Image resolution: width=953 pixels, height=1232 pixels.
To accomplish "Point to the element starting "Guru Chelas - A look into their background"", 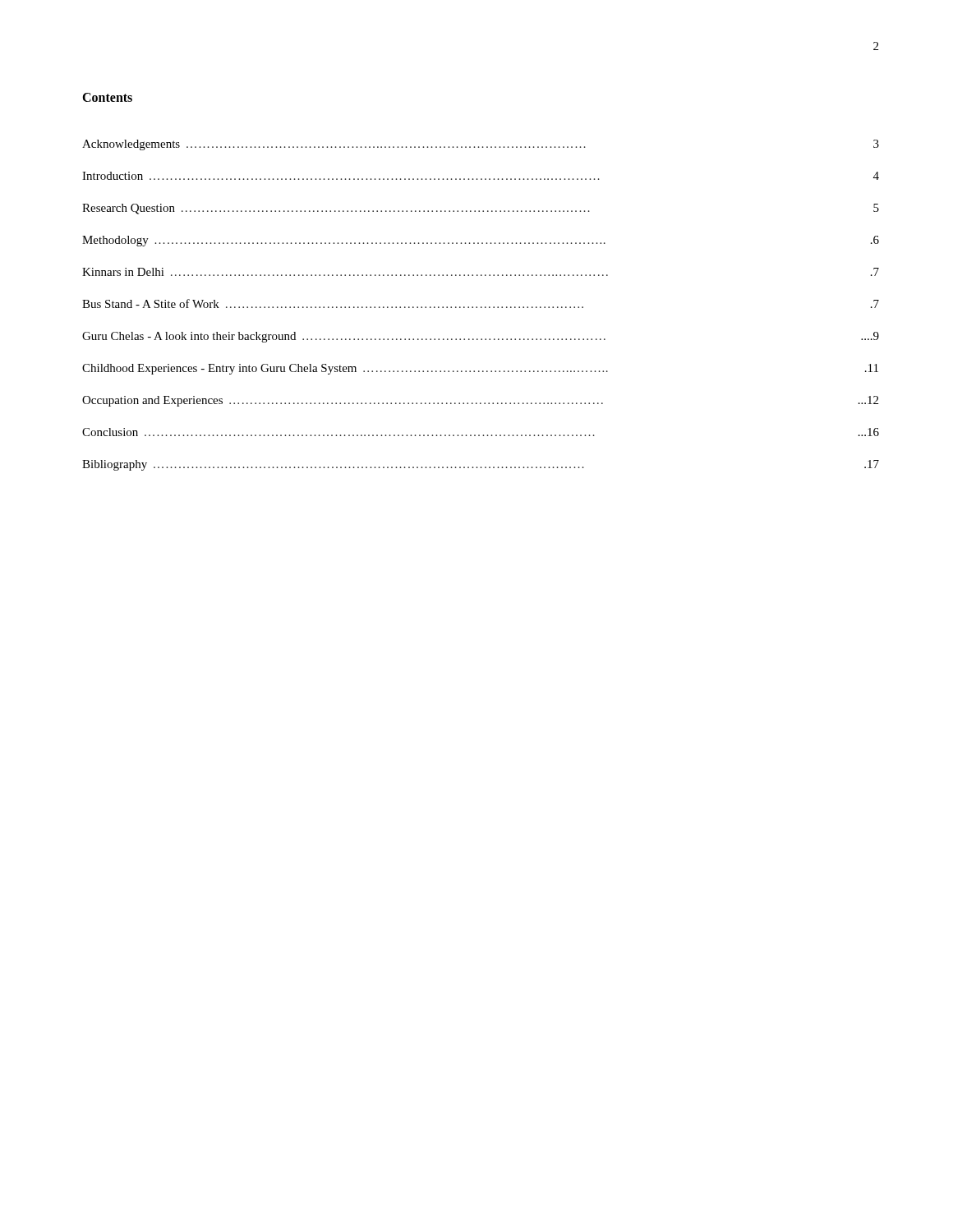I will 481,336.
